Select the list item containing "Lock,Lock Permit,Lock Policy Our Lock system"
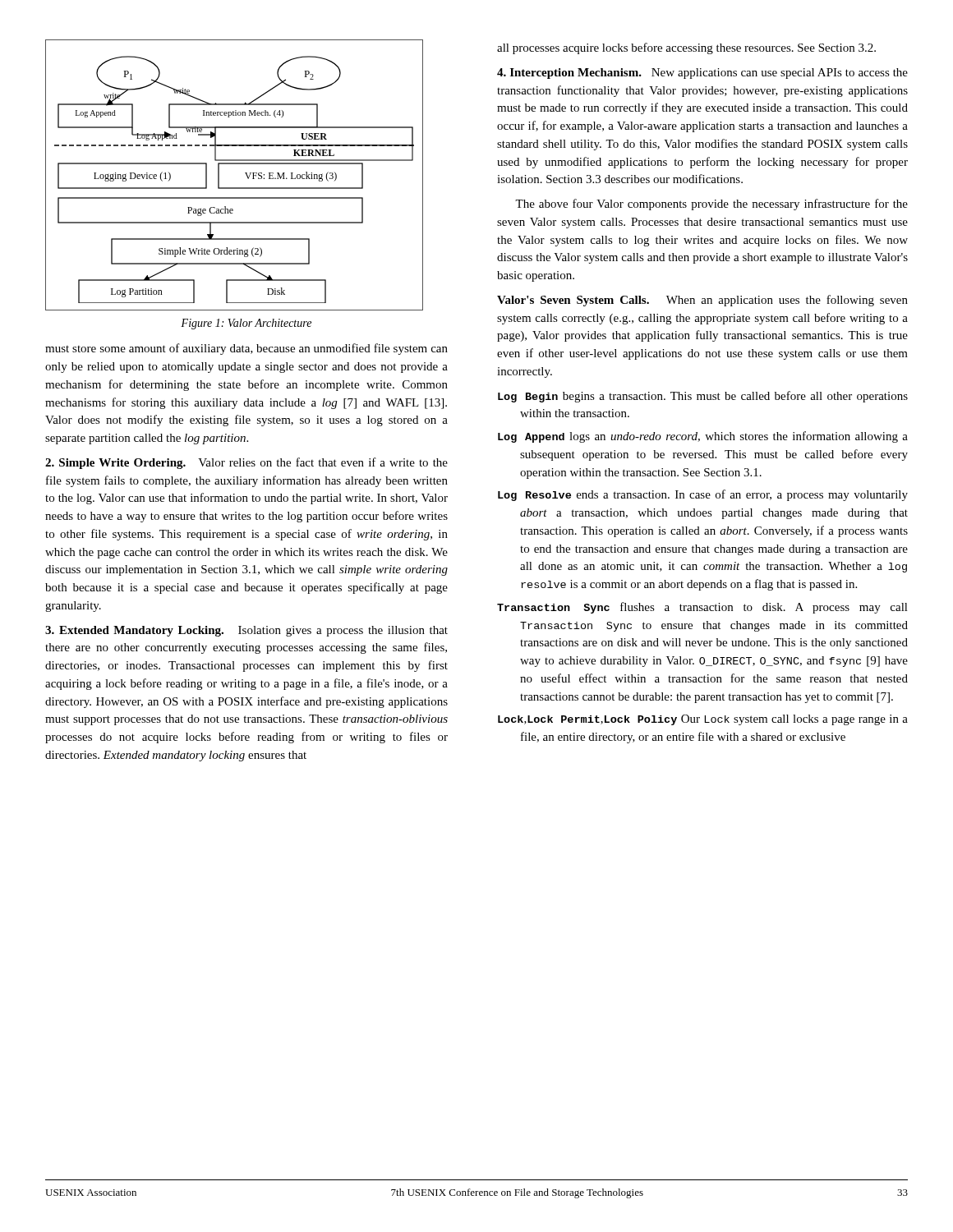 (x=702, y=728)
